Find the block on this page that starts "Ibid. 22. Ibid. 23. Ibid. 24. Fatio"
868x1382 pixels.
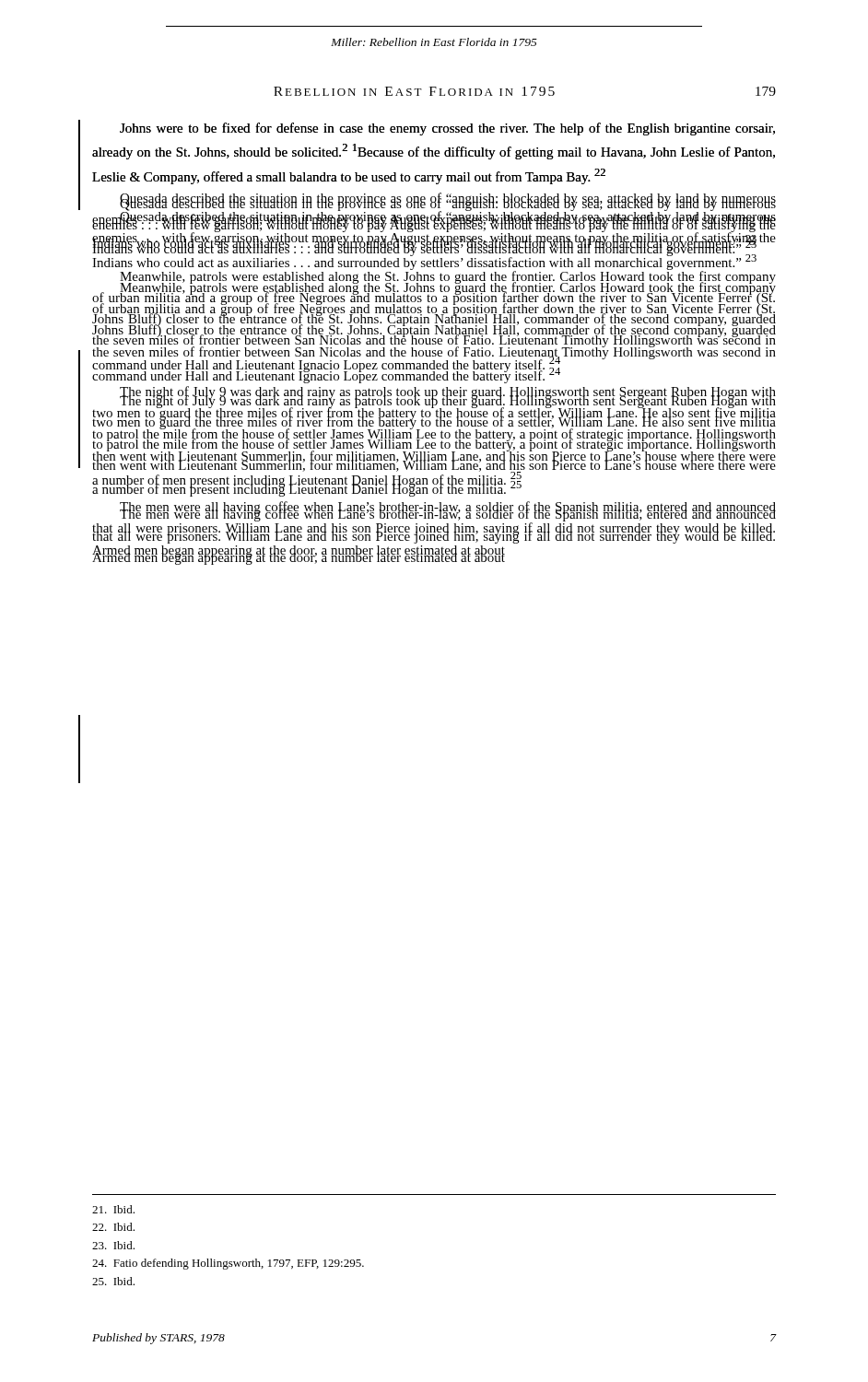113,1209
